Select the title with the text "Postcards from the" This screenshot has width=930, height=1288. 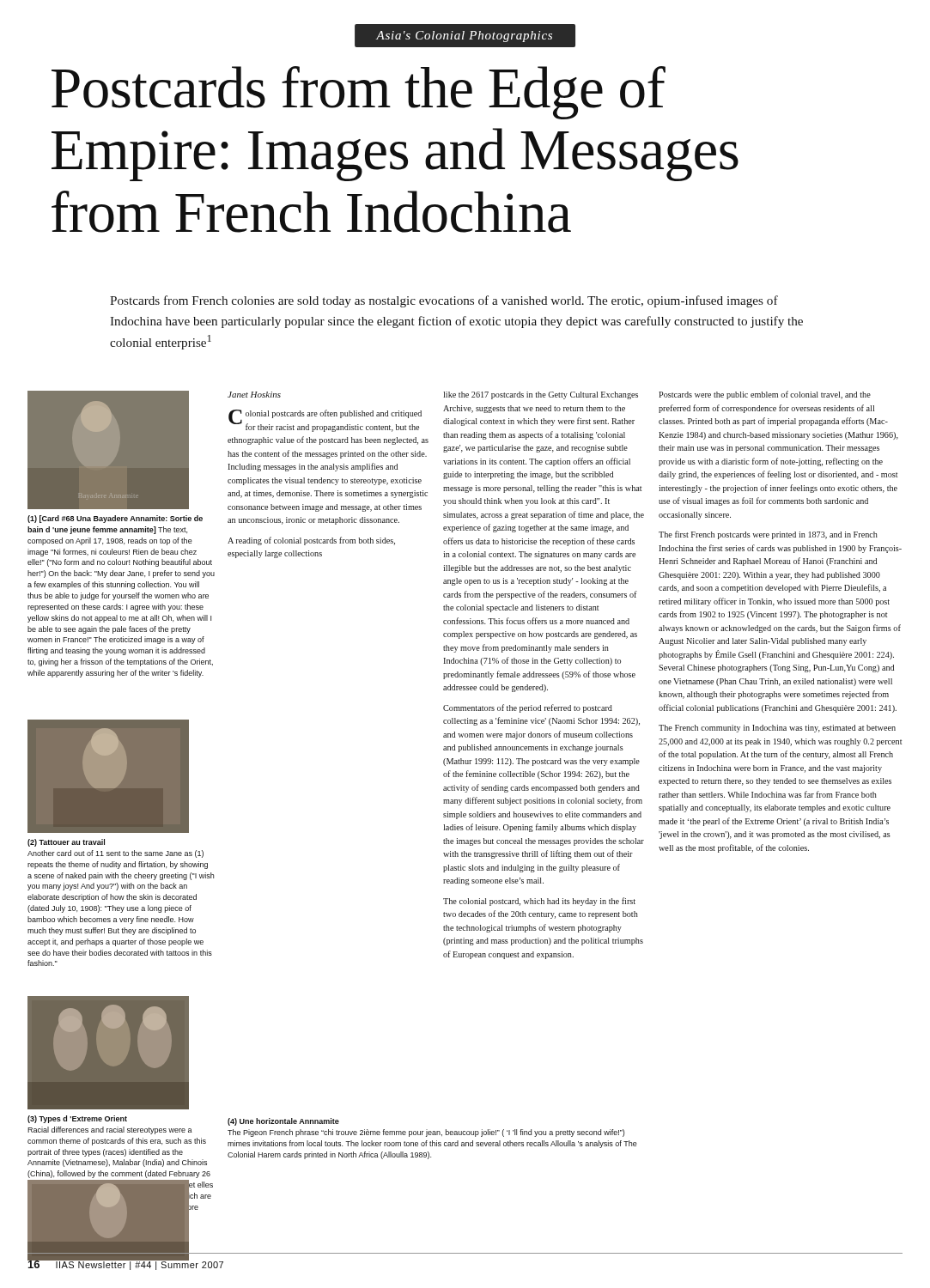click(465, 150)
